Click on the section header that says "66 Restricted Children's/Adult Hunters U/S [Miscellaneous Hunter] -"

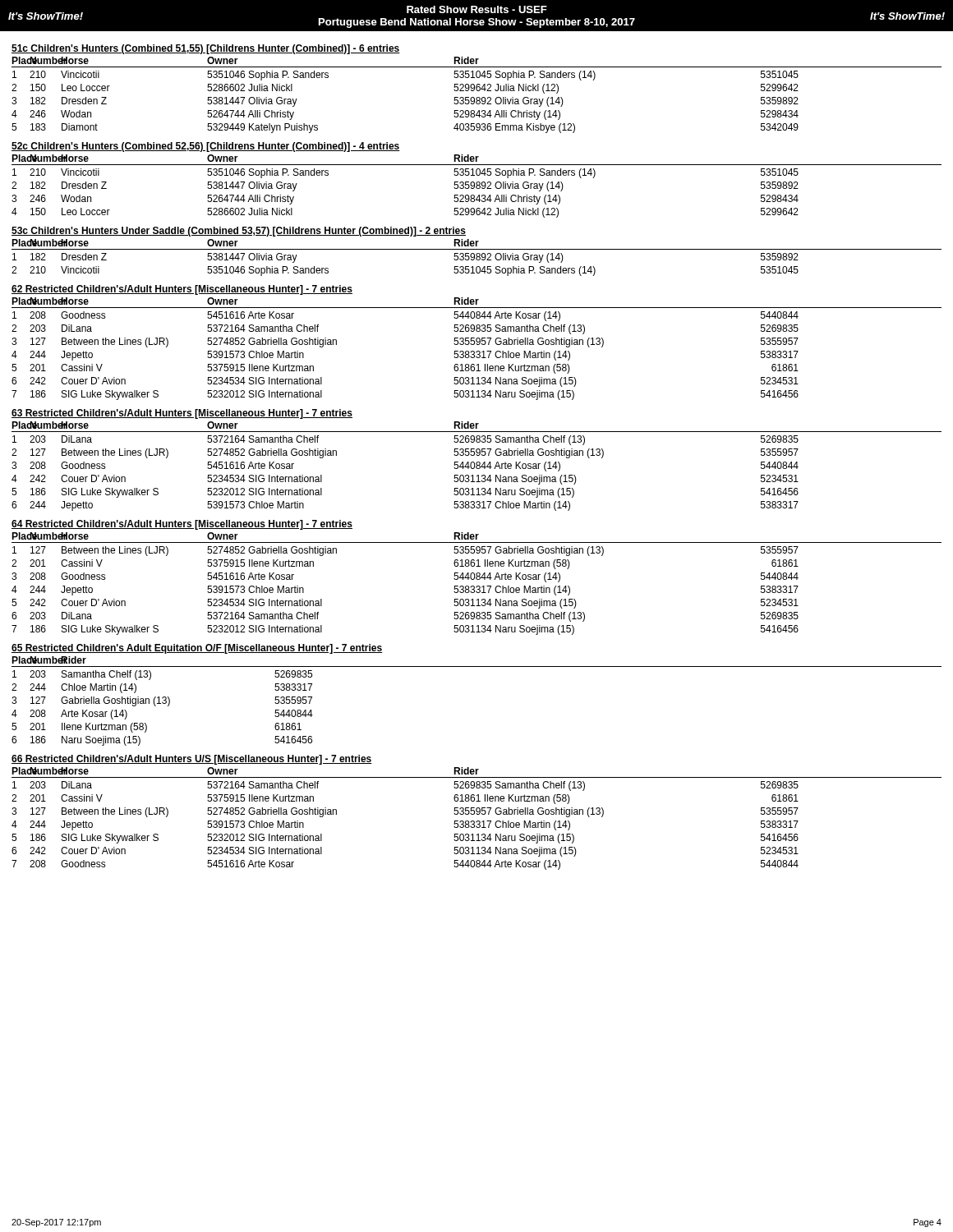[192, 759]
